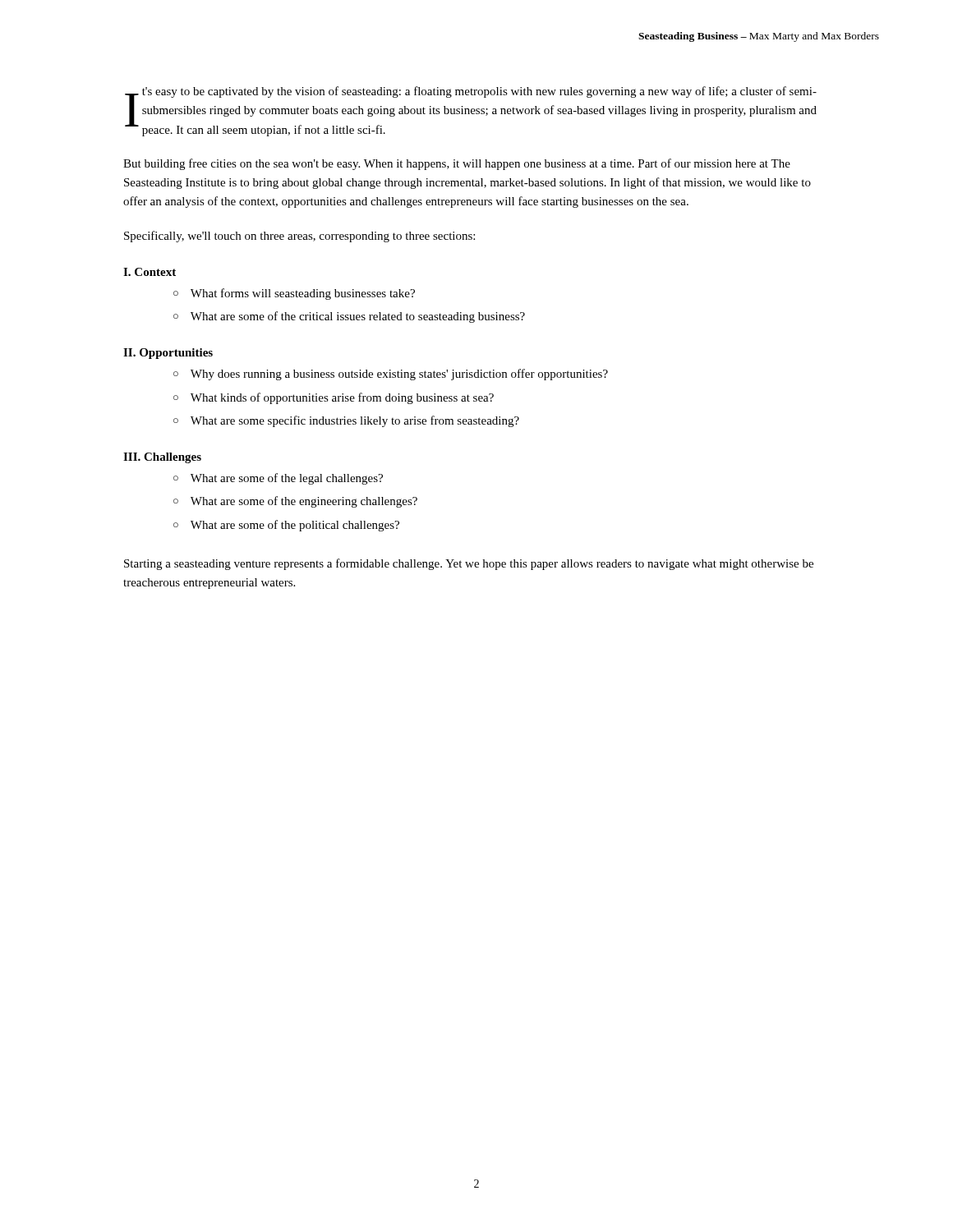
Task: Click on the list item that says "○ What kinds of"
Action: 333,398
